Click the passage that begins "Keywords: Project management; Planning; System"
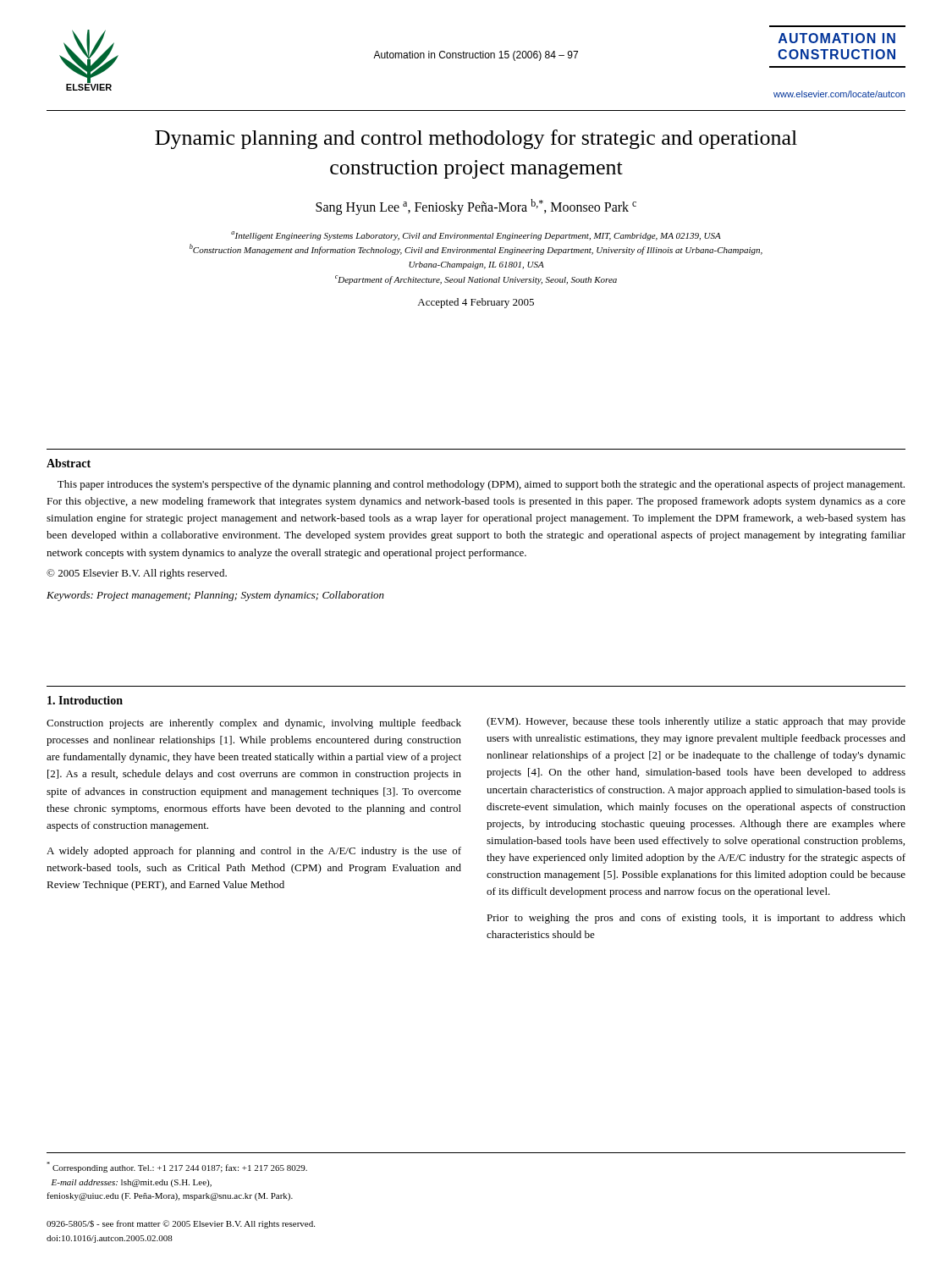Viewport: 952px width, 1270px height. [215, 594]
